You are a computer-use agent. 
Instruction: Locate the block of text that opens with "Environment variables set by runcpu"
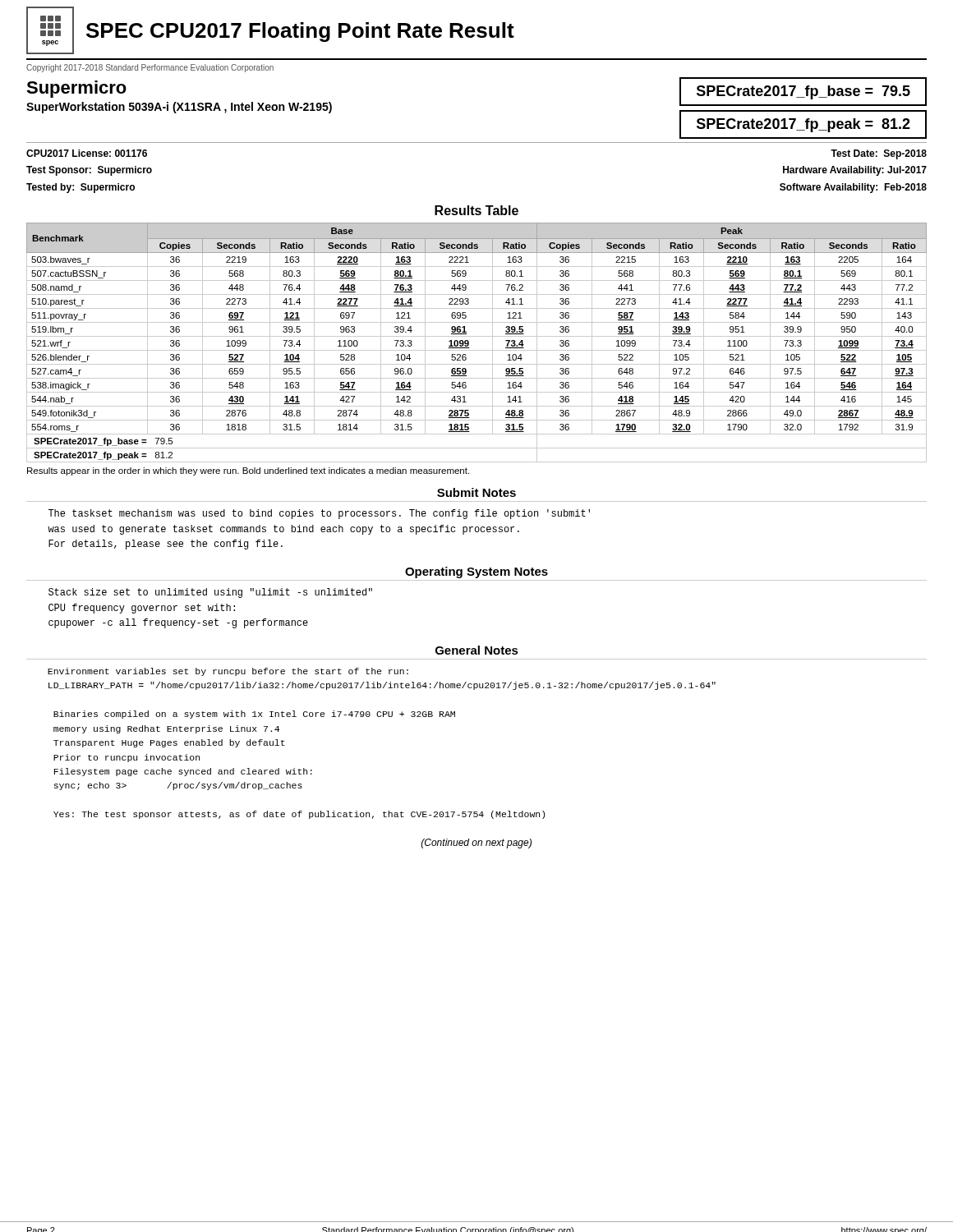[228, 672]
